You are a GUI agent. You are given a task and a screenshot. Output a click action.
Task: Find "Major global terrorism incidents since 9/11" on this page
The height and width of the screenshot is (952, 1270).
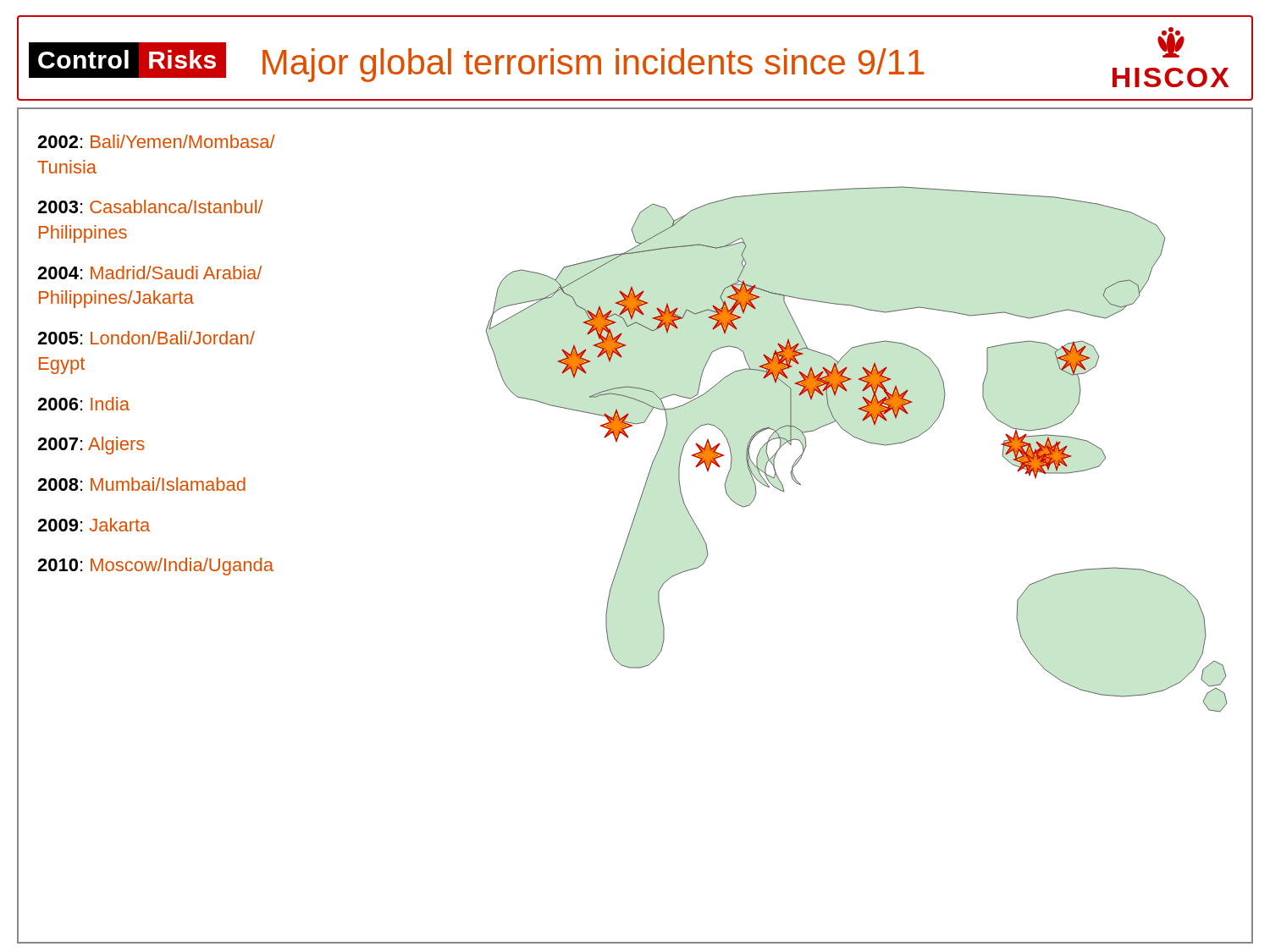click(593, 62)
